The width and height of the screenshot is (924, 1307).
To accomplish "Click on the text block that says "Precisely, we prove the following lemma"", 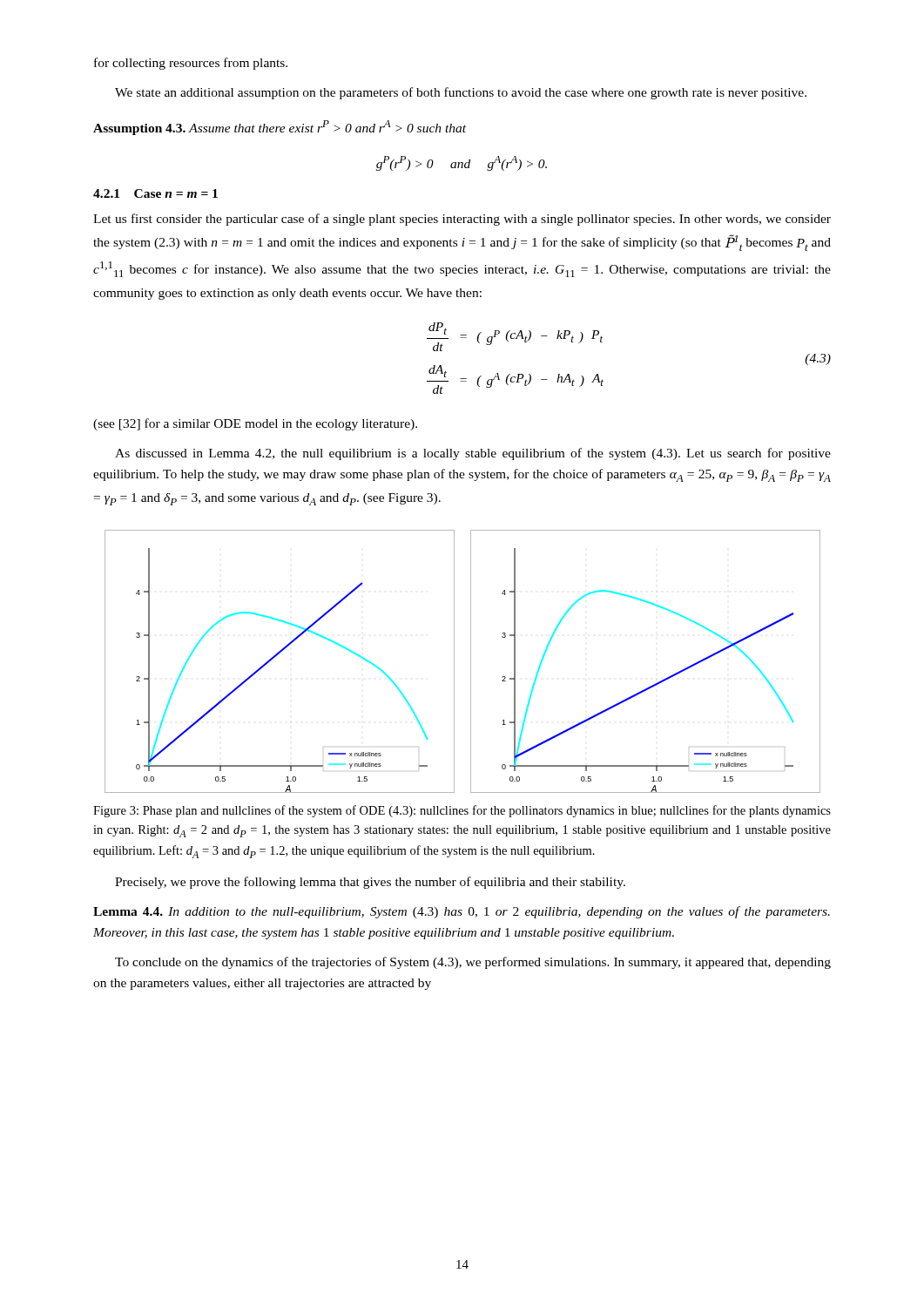I will [370, 881].
